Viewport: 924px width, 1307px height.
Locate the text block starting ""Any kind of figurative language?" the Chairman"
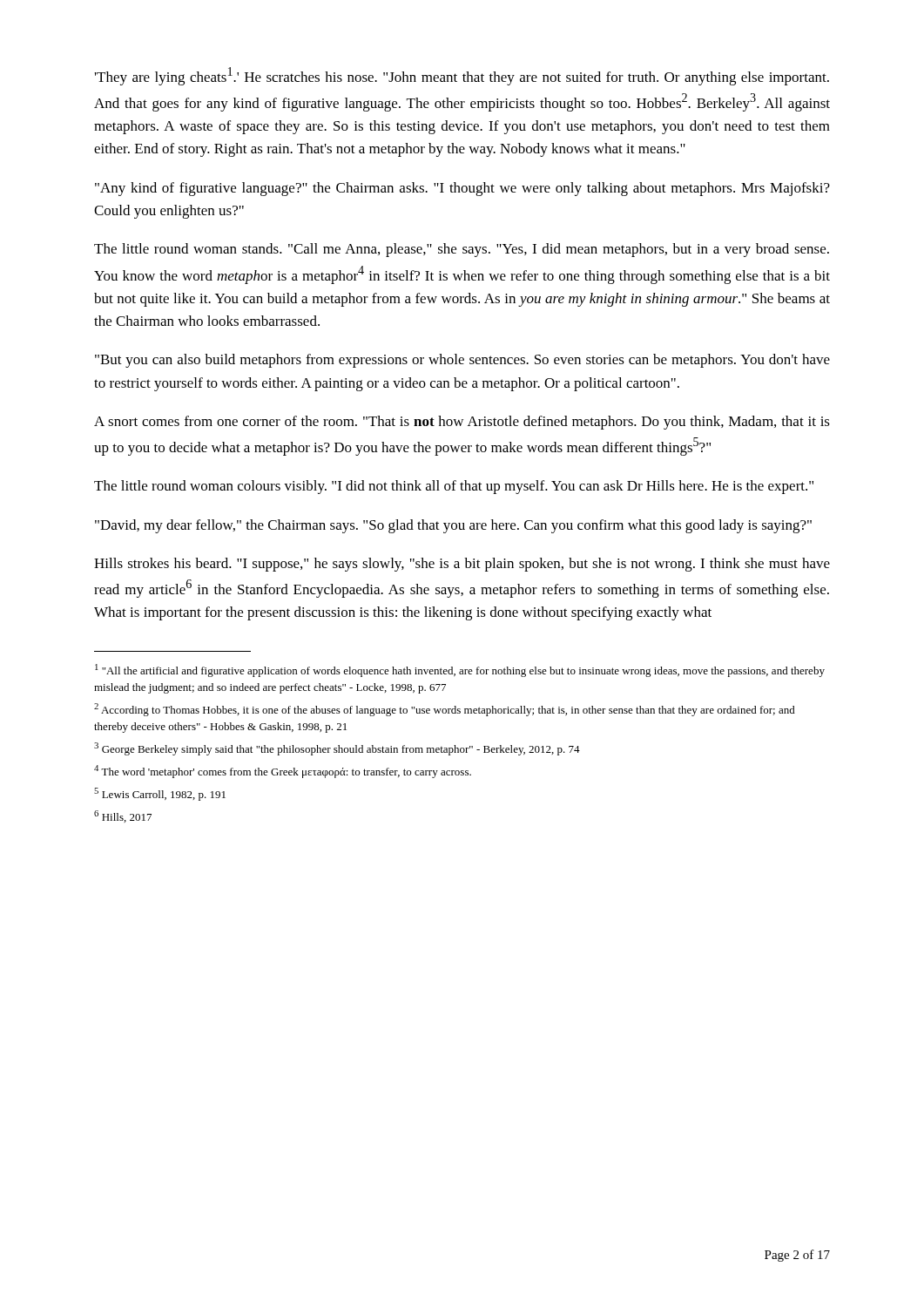(462, 199)
